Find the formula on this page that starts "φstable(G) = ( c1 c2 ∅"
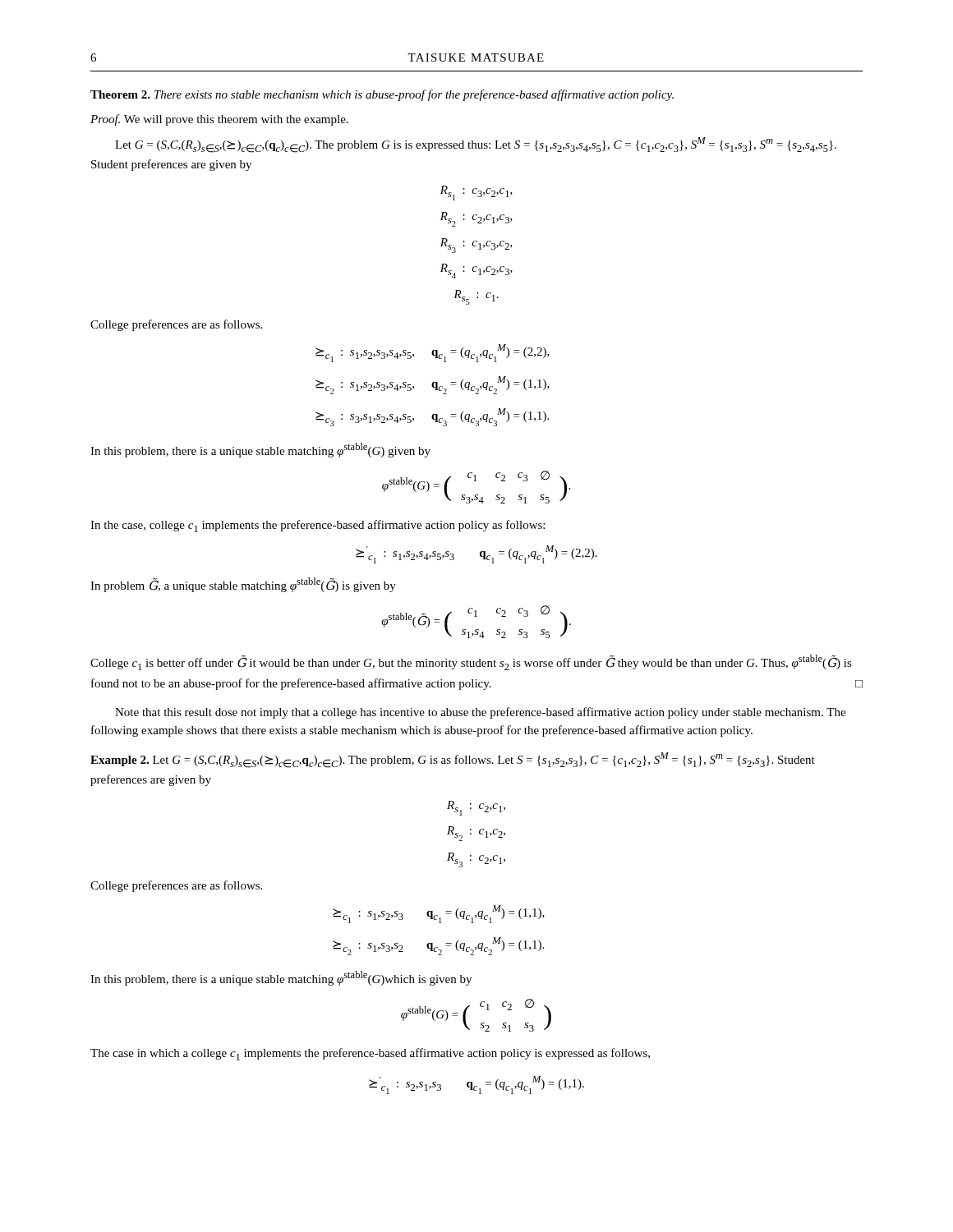The height and width of the screenshot is (1232, 953). click(x=476, y=1015)
